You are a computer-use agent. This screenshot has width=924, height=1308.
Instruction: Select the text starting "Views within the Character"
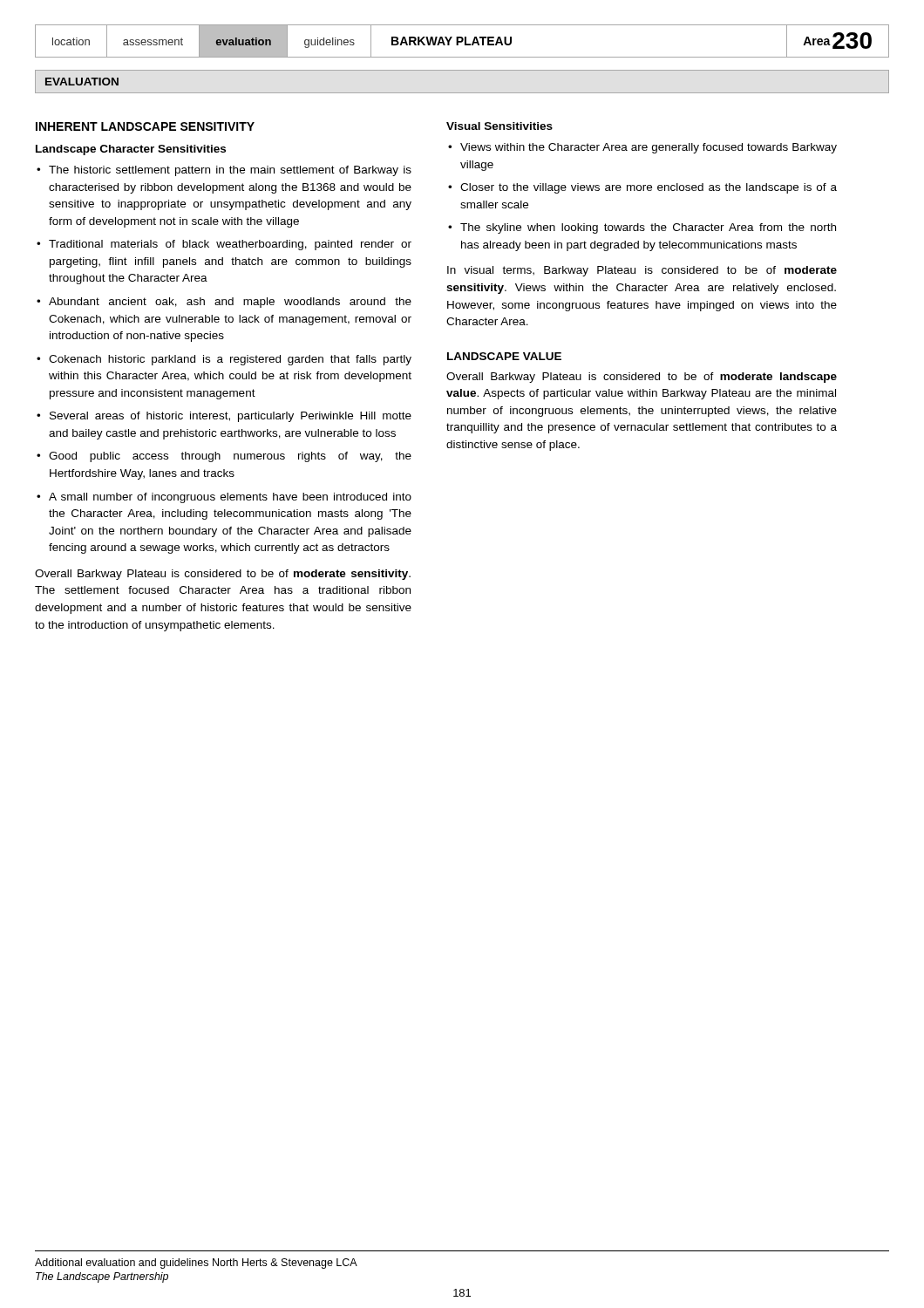(x=649, y=155)
